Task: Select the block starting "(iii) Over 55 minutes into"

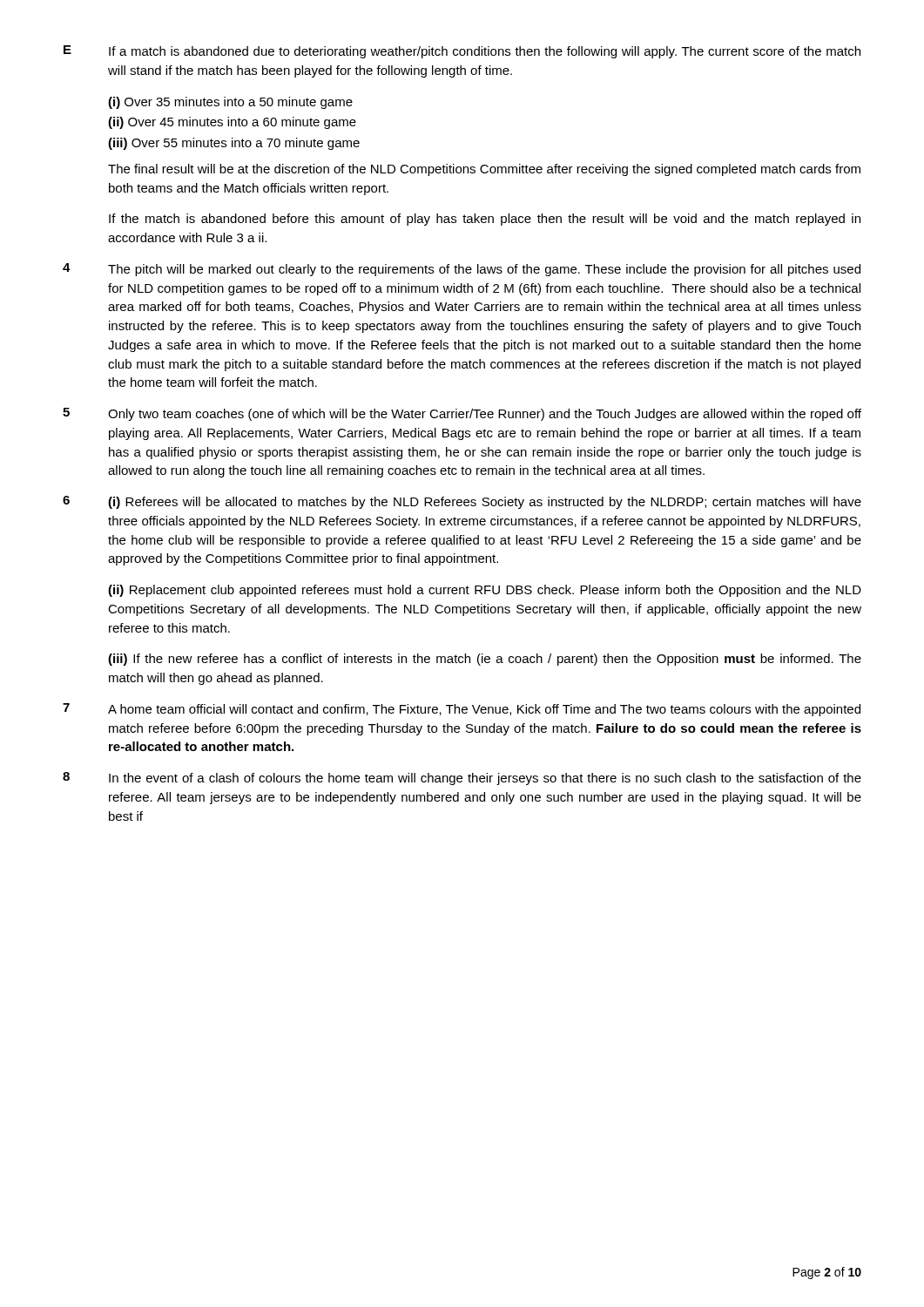Action: pos(234,142)
